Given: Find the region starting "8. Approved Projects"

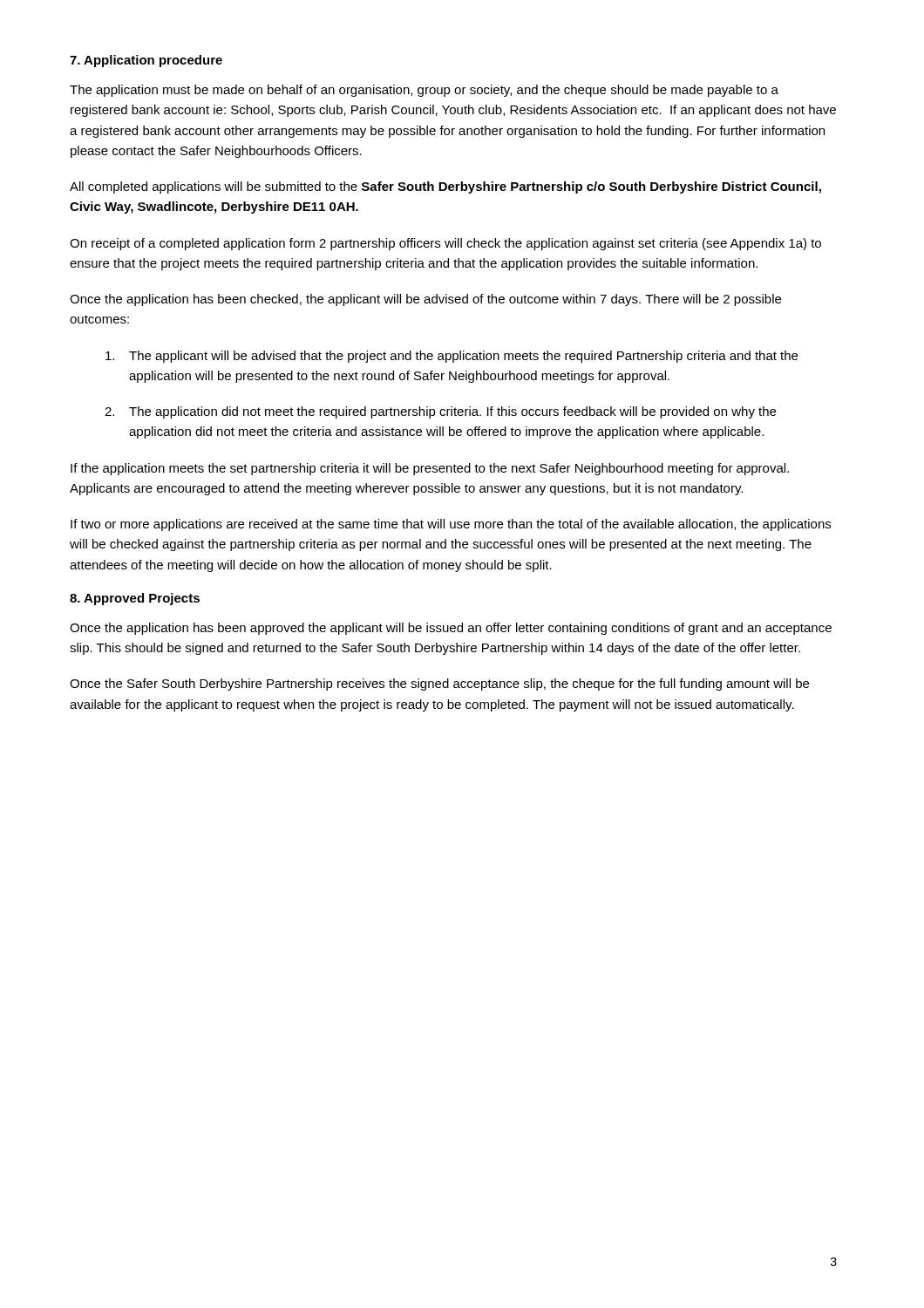Looking at the screenshot, I should tap(135, 598).
